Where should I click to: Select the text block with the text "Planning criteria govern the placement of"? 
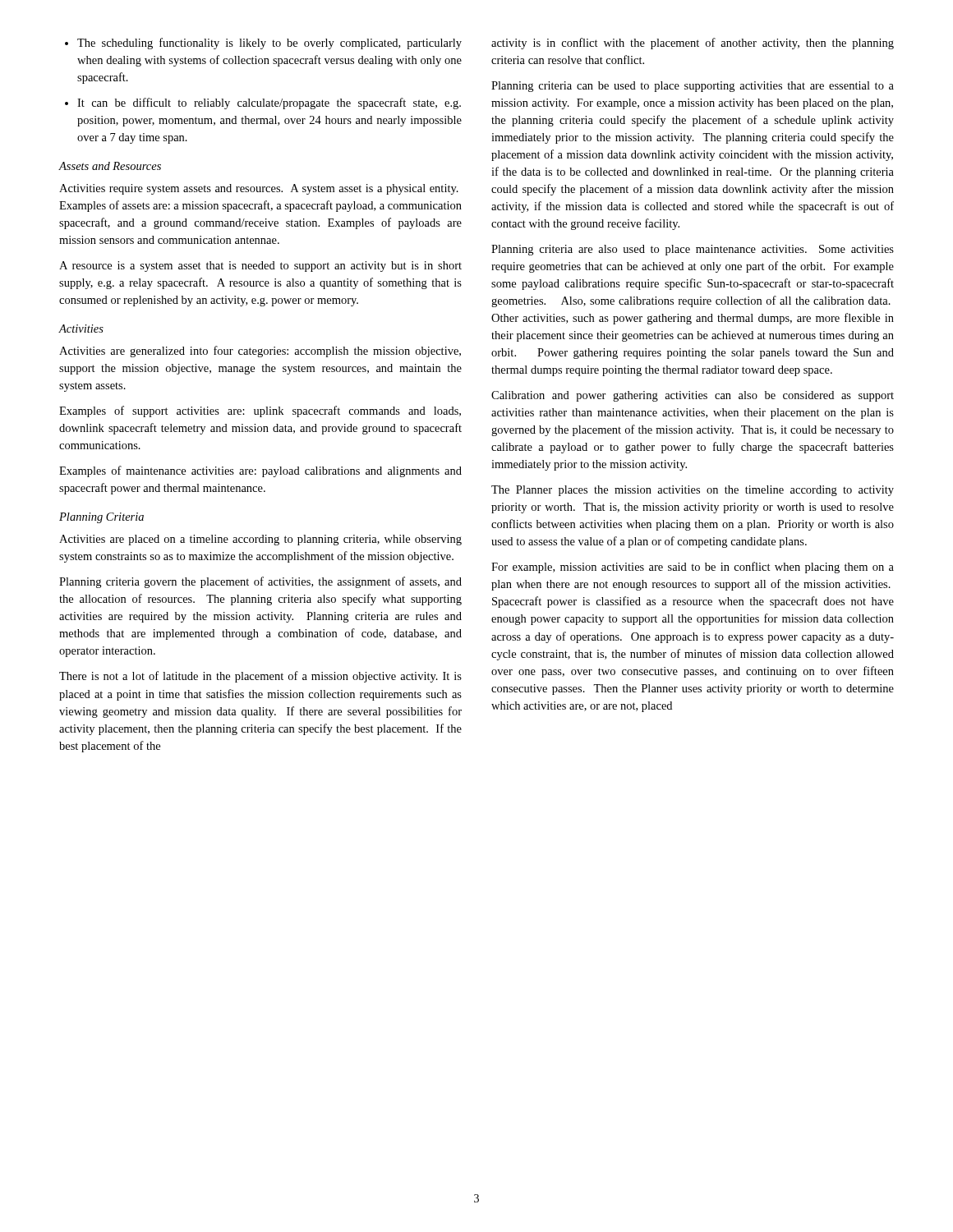(x=260, y=617)
